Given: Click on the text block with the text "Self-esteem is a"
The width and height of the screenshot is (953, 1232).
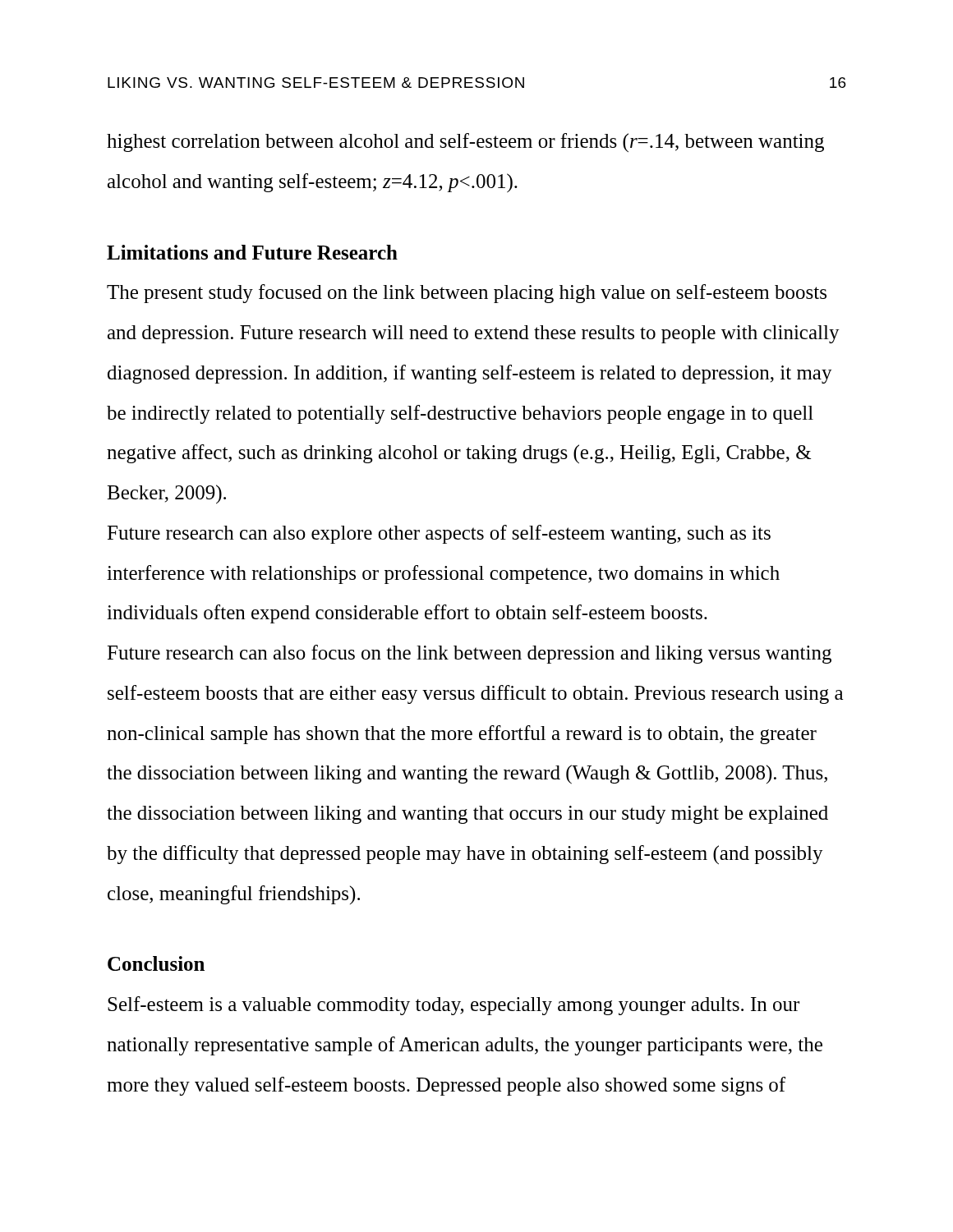Looking at the screenshot, I should click(476, 1045).
